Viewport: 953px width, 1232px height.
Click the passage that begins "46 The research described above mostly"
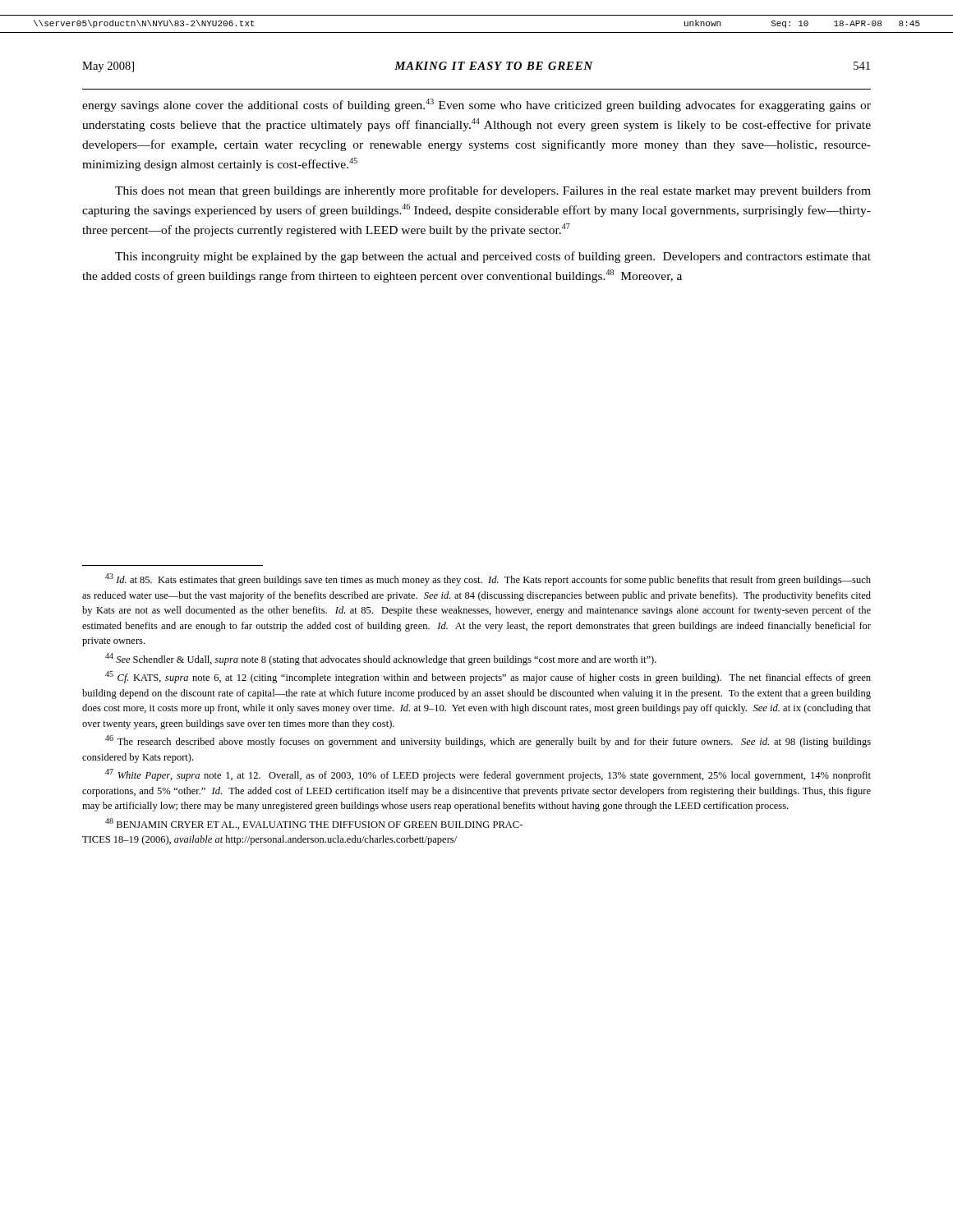[476, 750]
